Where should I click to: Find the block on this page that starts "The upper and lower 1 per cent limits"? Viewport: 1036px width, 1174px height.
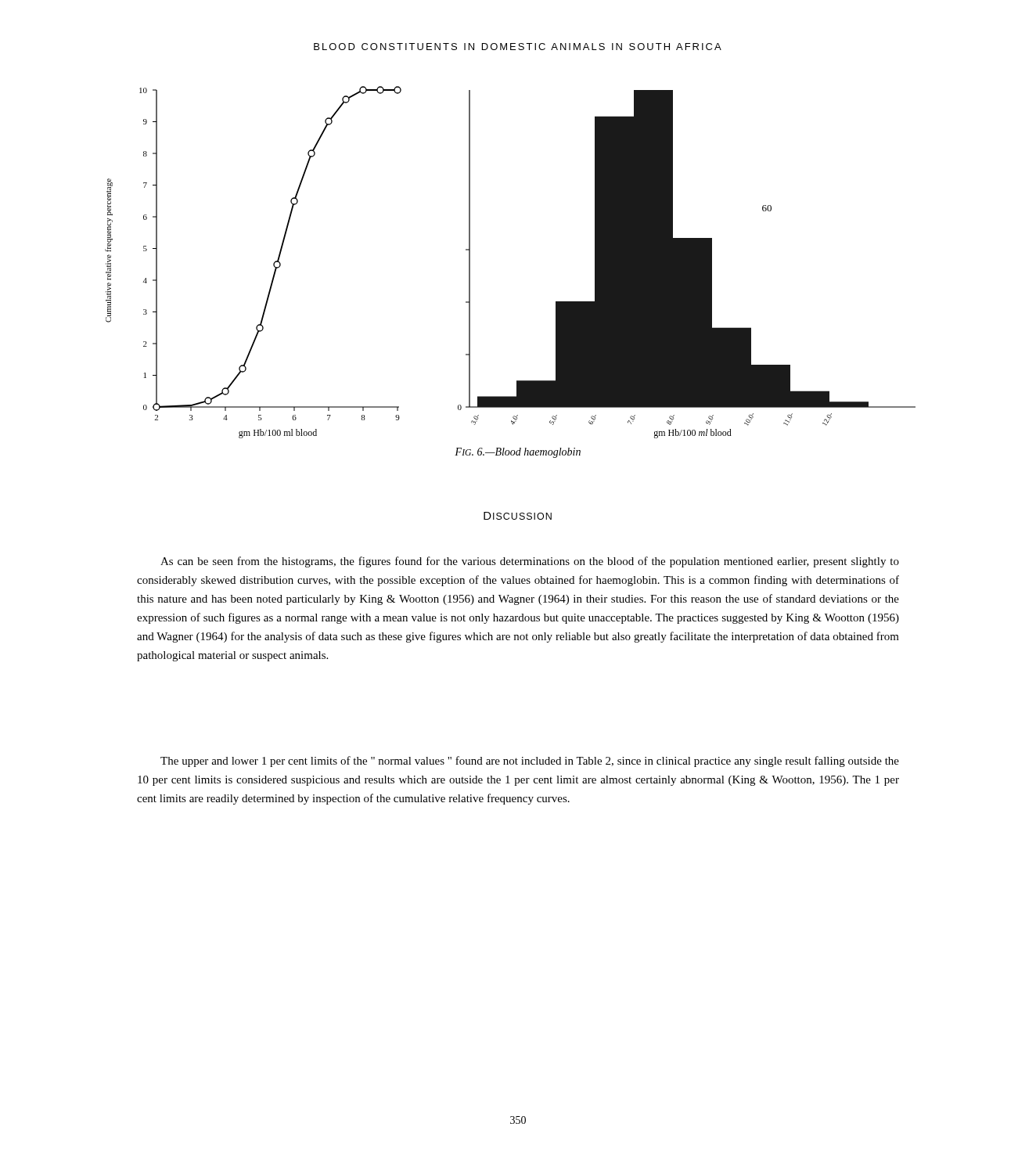pyautogui.click(x=518, y=780)
